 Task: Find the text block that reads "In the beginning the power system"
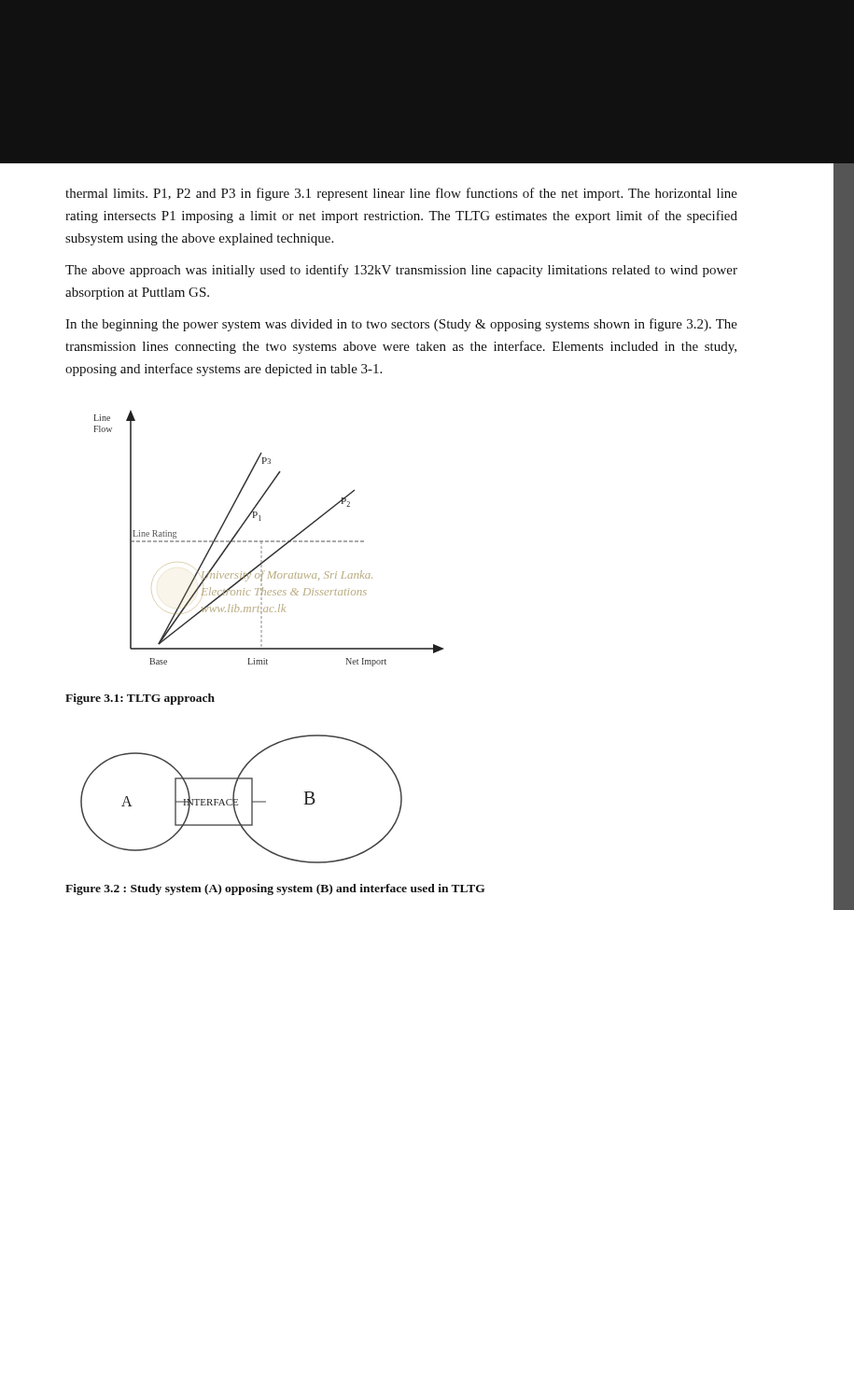[401, 346]
